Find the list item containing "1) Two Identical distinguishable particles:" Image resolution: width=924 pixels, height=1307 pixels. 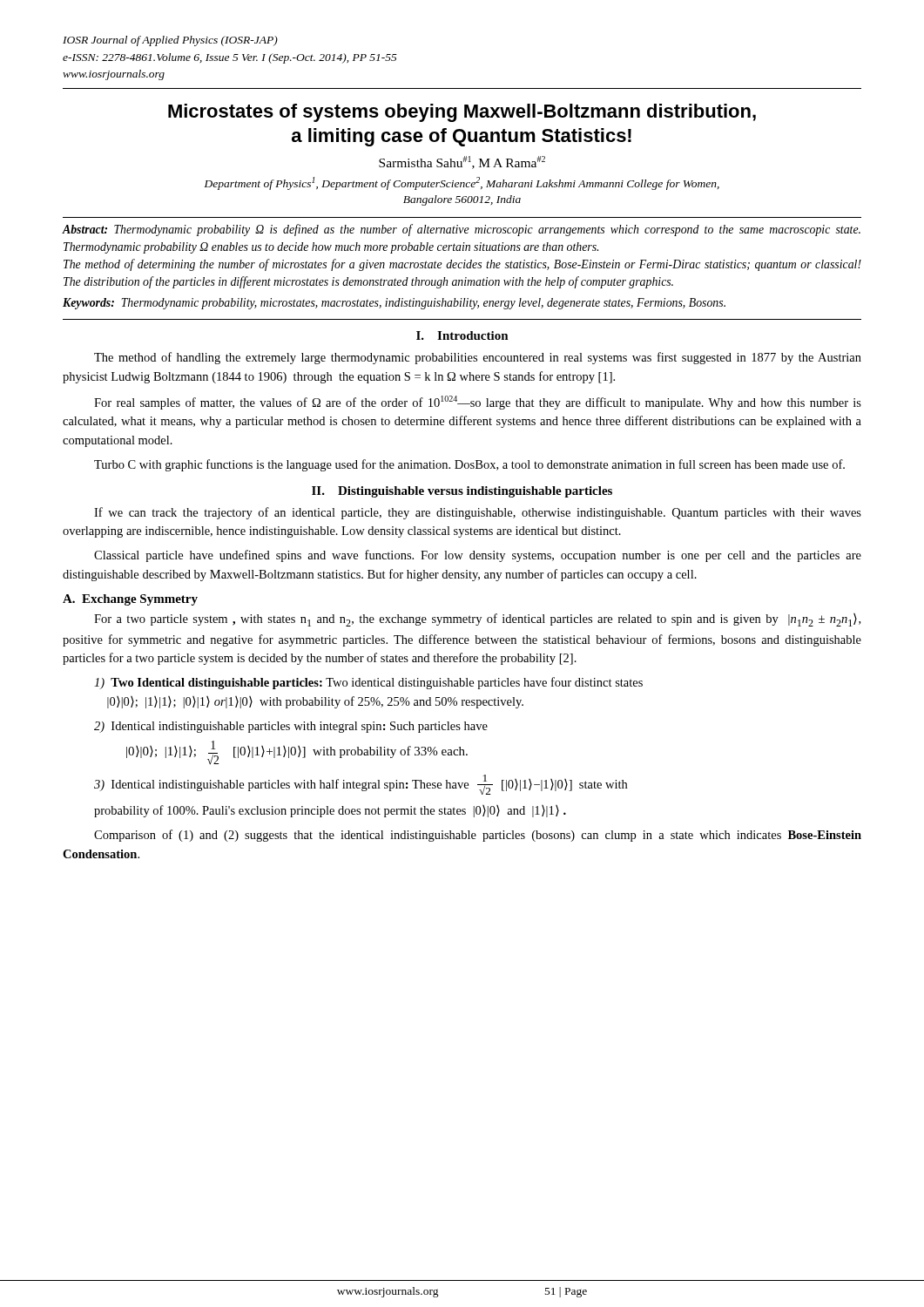pos(369,692)
